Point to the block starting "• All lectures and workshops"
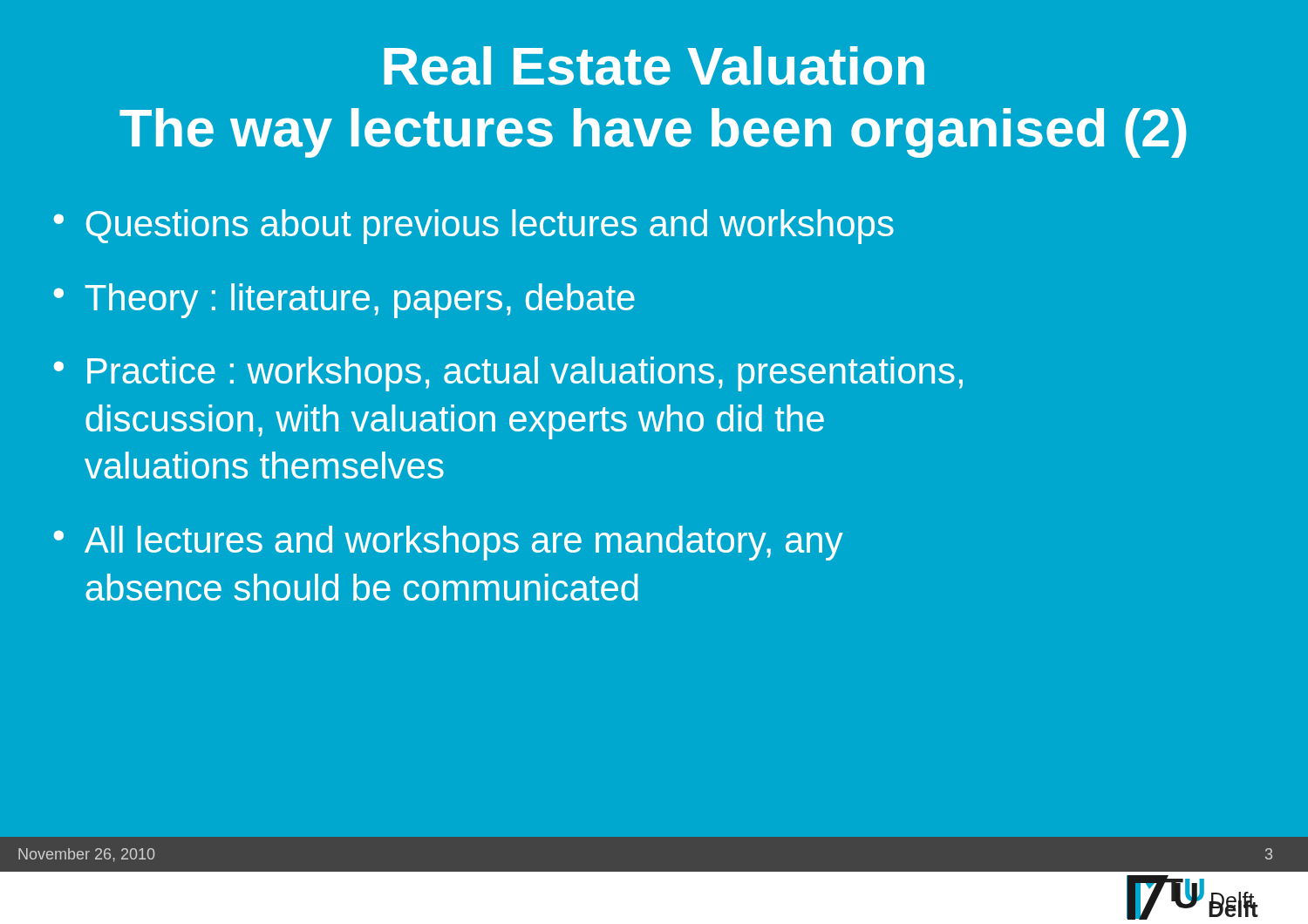Image resolution: width=1308 pixels, height=924 pixels. pyautogui.click(x=448, y=564)
